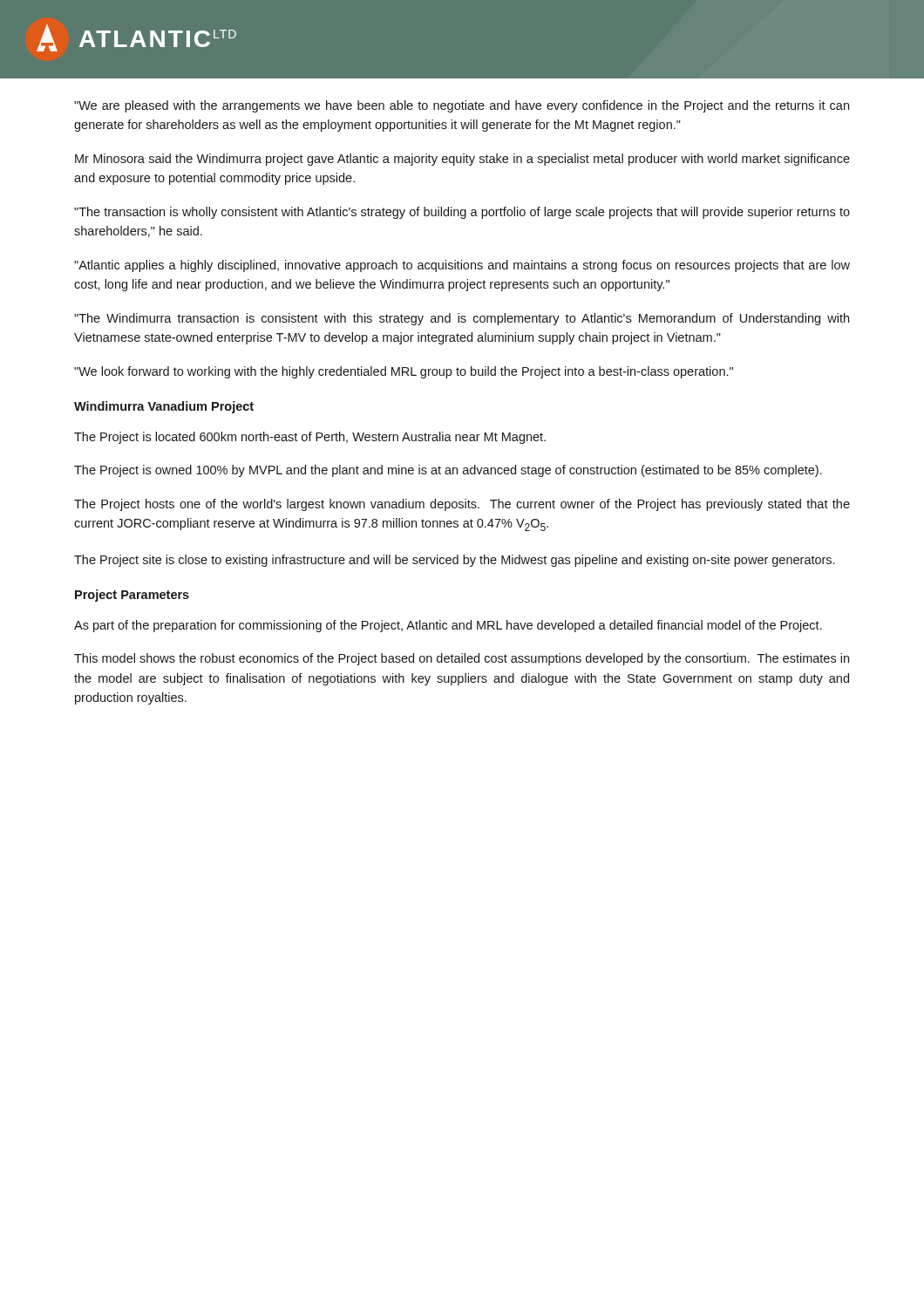Click on the text block that reads ""We are pleased with the"
The height and width of the screenshot is (1308, 924).
[x=462, y=115]
